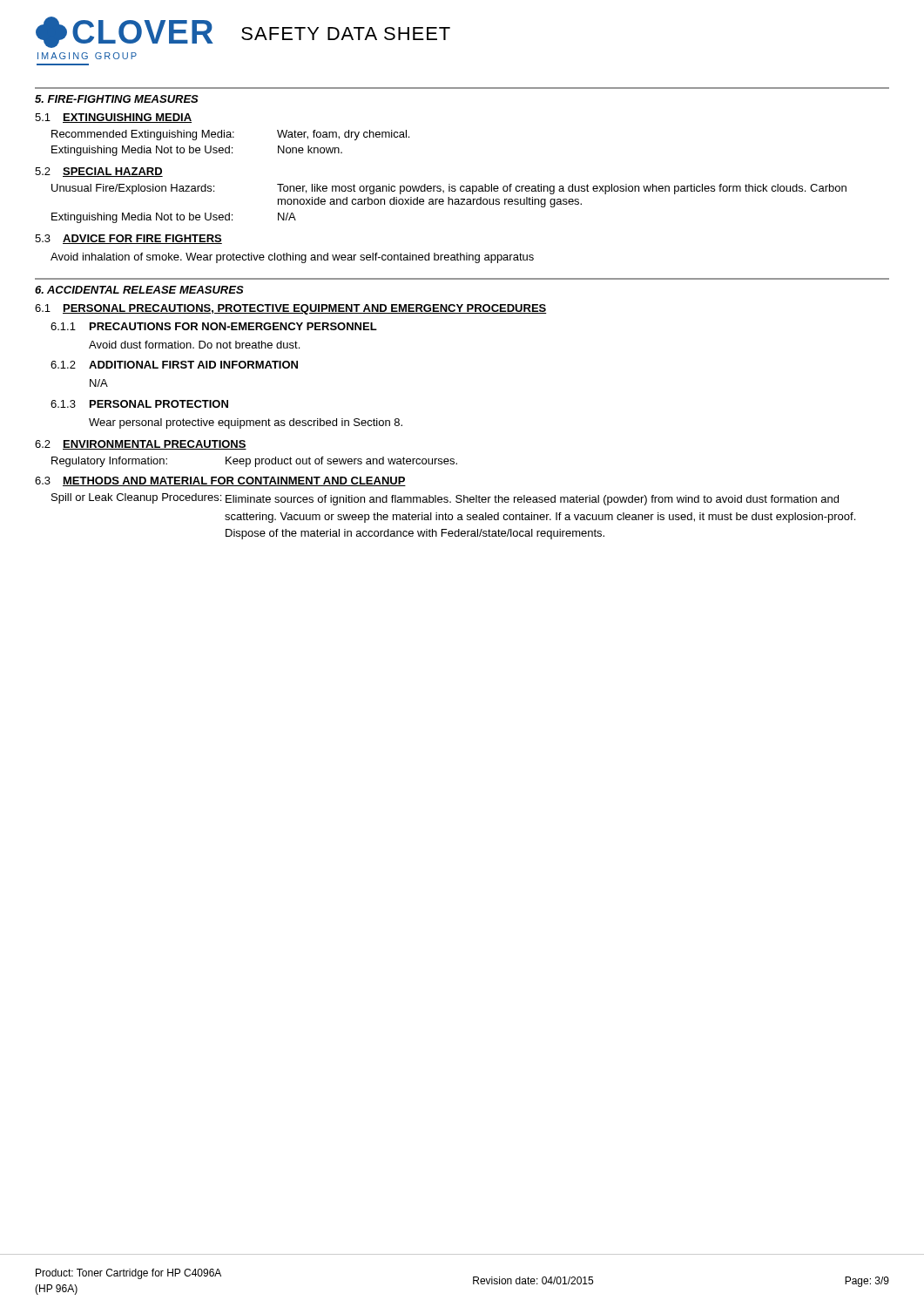This screenshot has height=1307, width=924.
Task: Locate the passage starting "6.2 ENVIRONMENTAL PRECAUTIONS"
Action: [140, 444]
